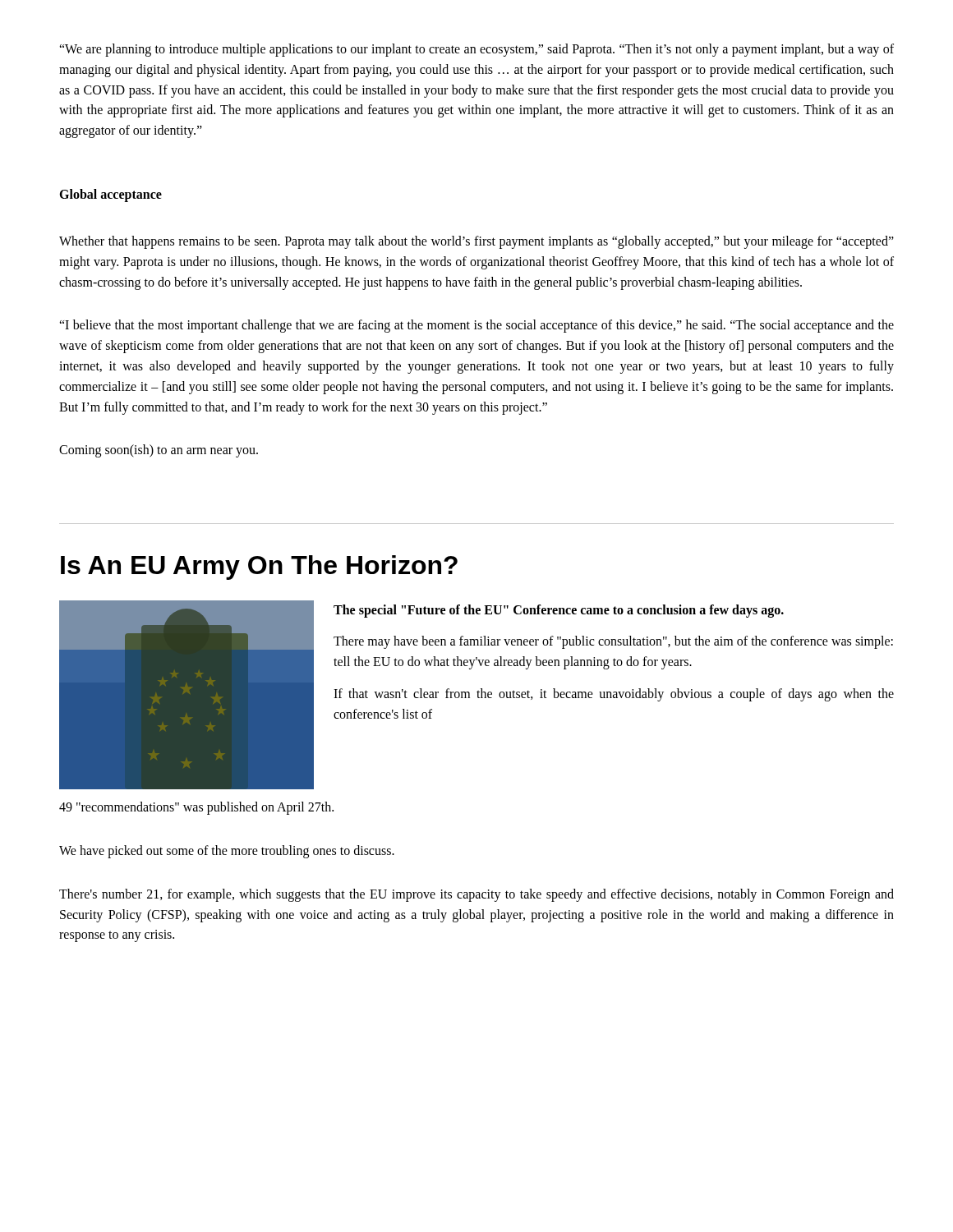Find the text block with the text "“We are planning to introduce"
The width and height of the screenshot is (953, 1232).
click(476, 90)
